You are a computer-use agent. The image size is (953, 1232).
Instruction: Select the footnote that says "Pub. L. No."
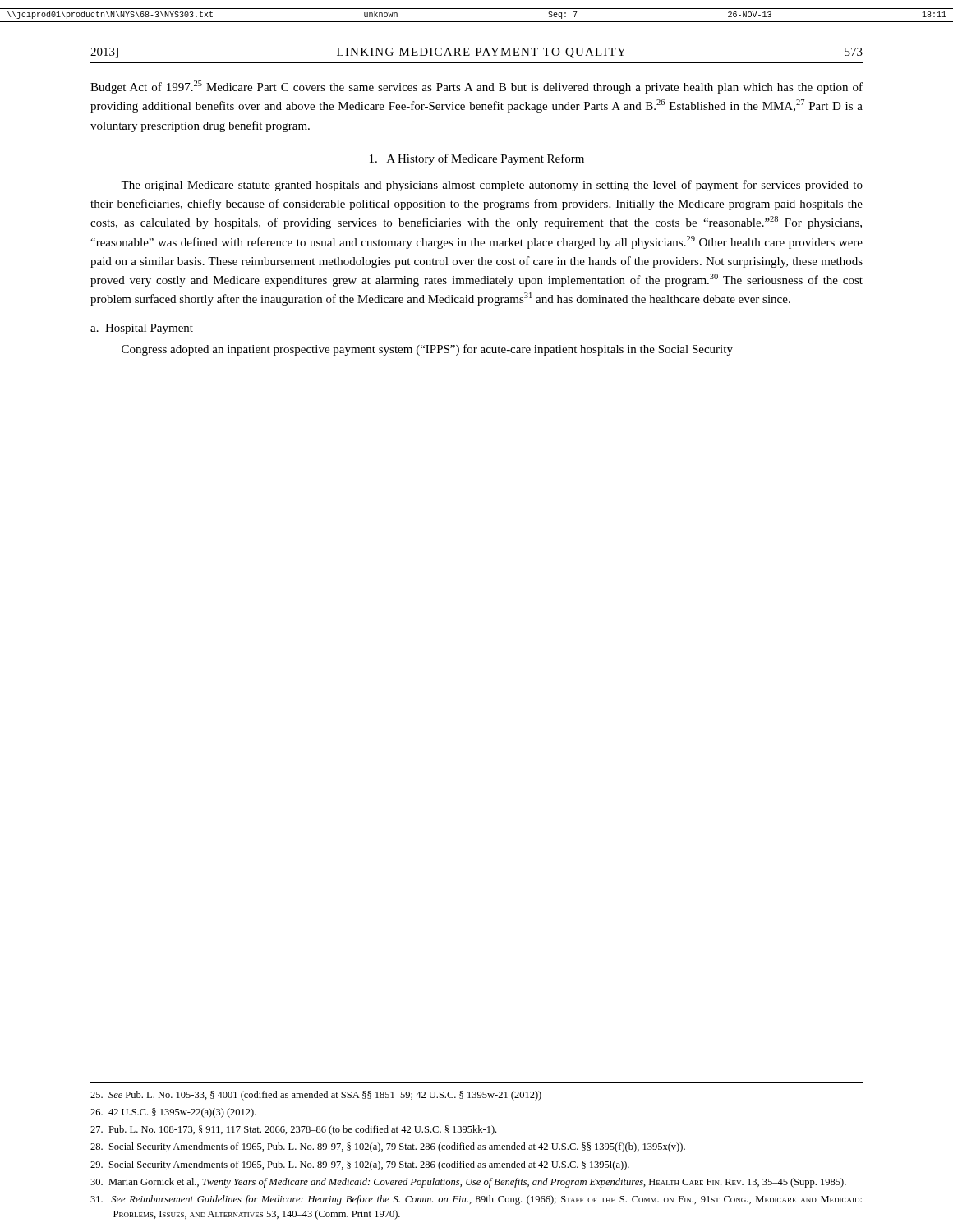coord(294,1130)
